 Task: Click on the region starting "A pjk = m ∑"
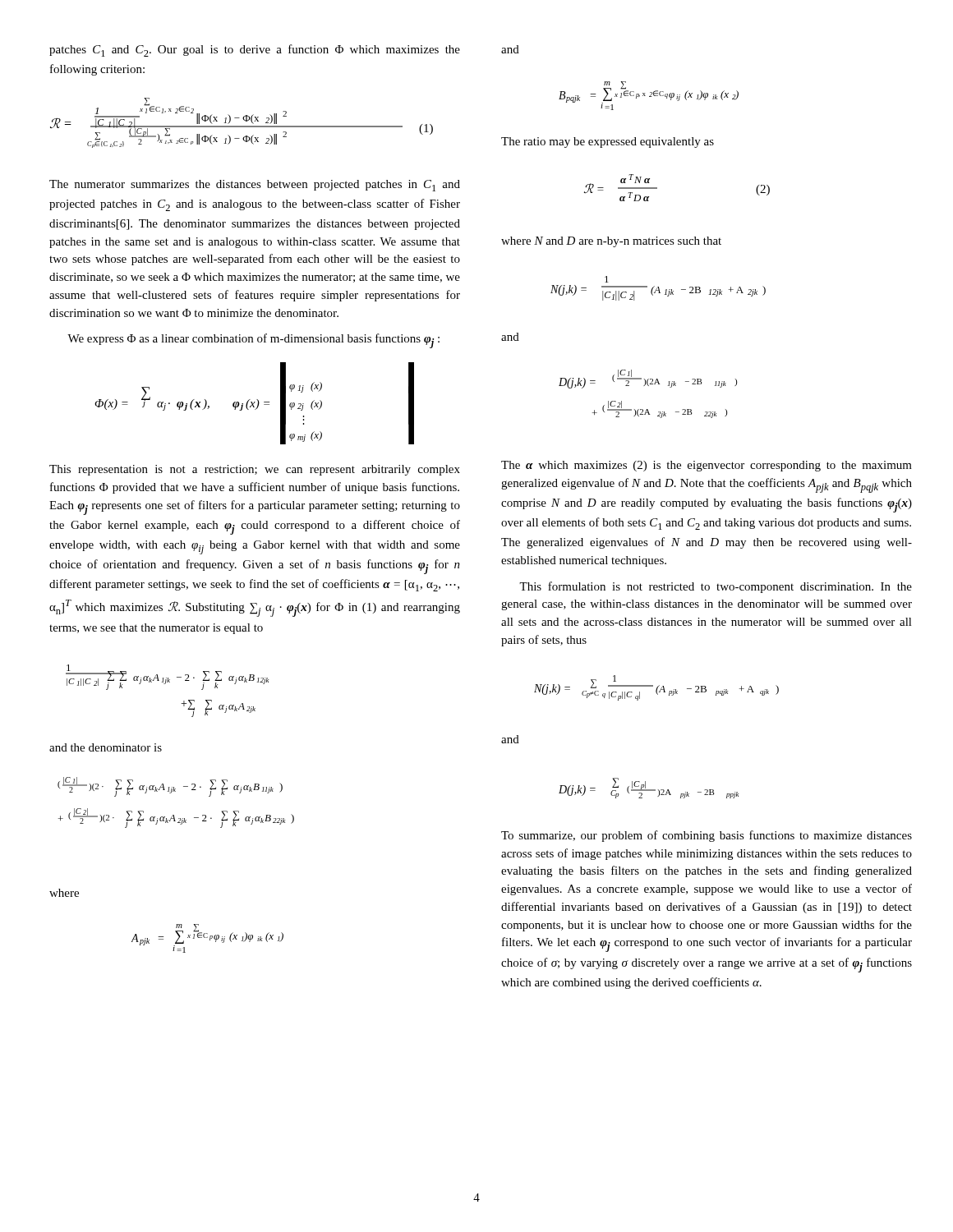[255, 936]
